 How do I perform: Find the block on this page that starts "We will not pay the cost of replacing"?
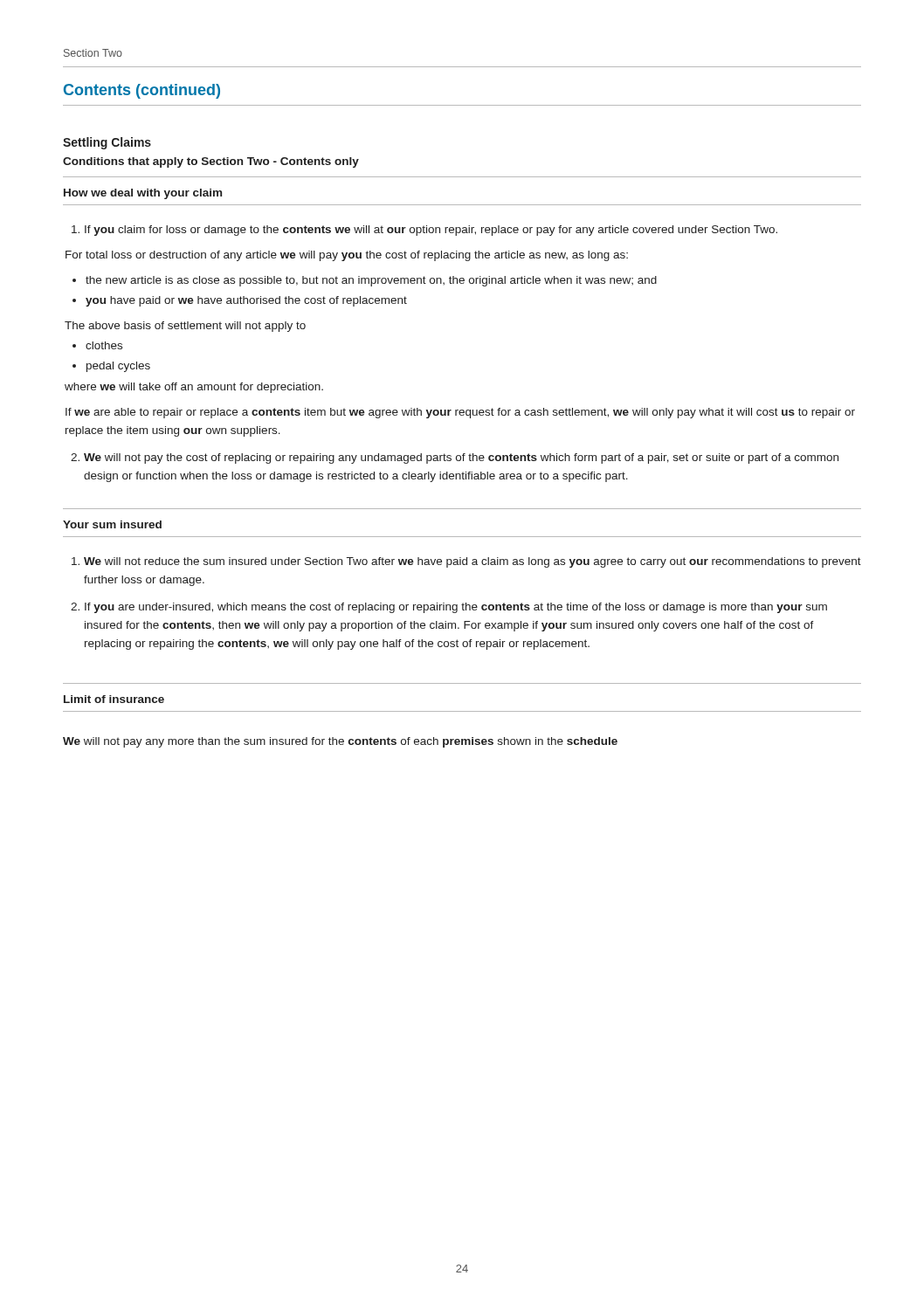(x=462, y=466)
